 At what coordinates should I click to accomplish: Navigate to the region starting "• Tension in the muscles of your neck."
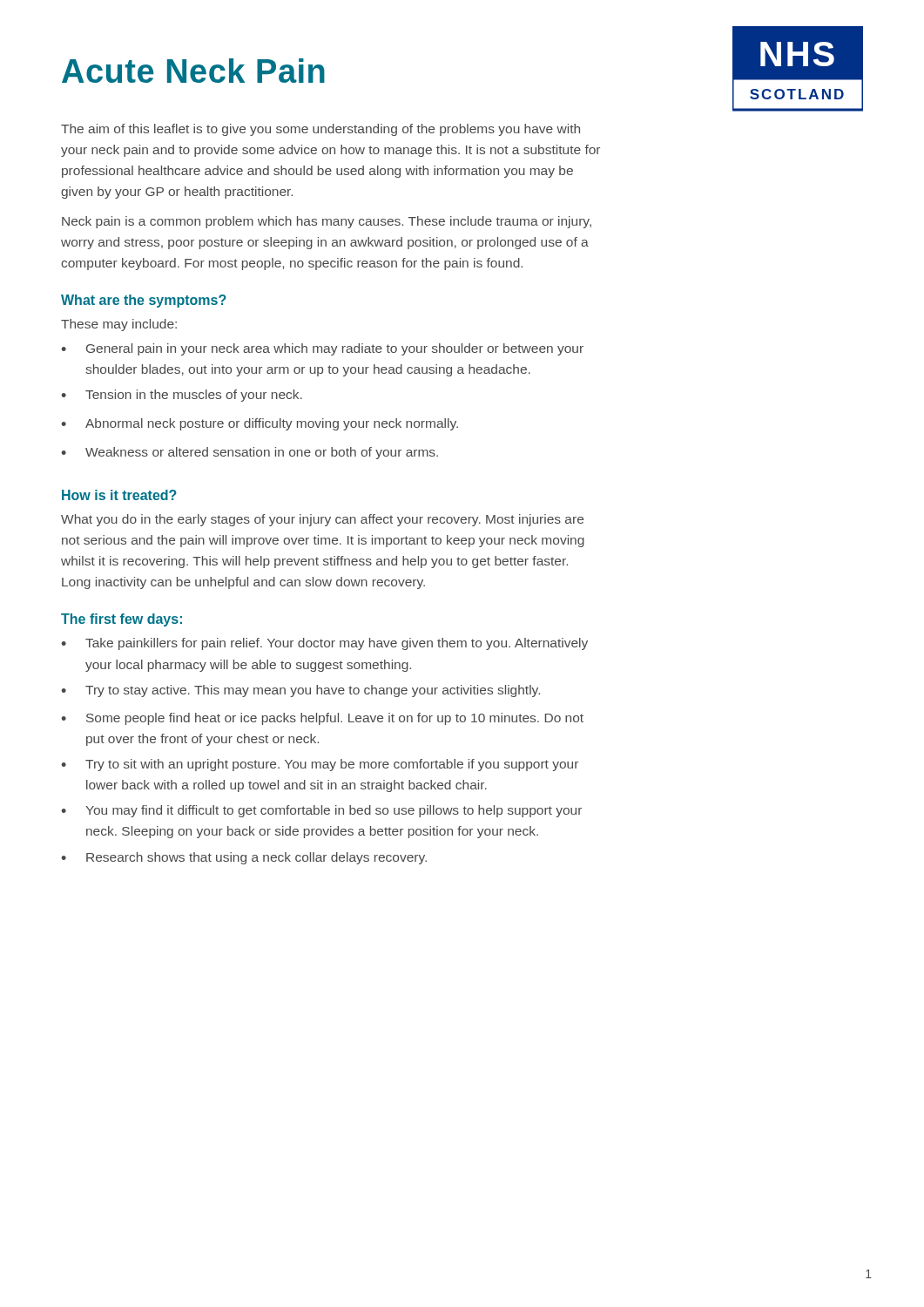pos(182,396)
